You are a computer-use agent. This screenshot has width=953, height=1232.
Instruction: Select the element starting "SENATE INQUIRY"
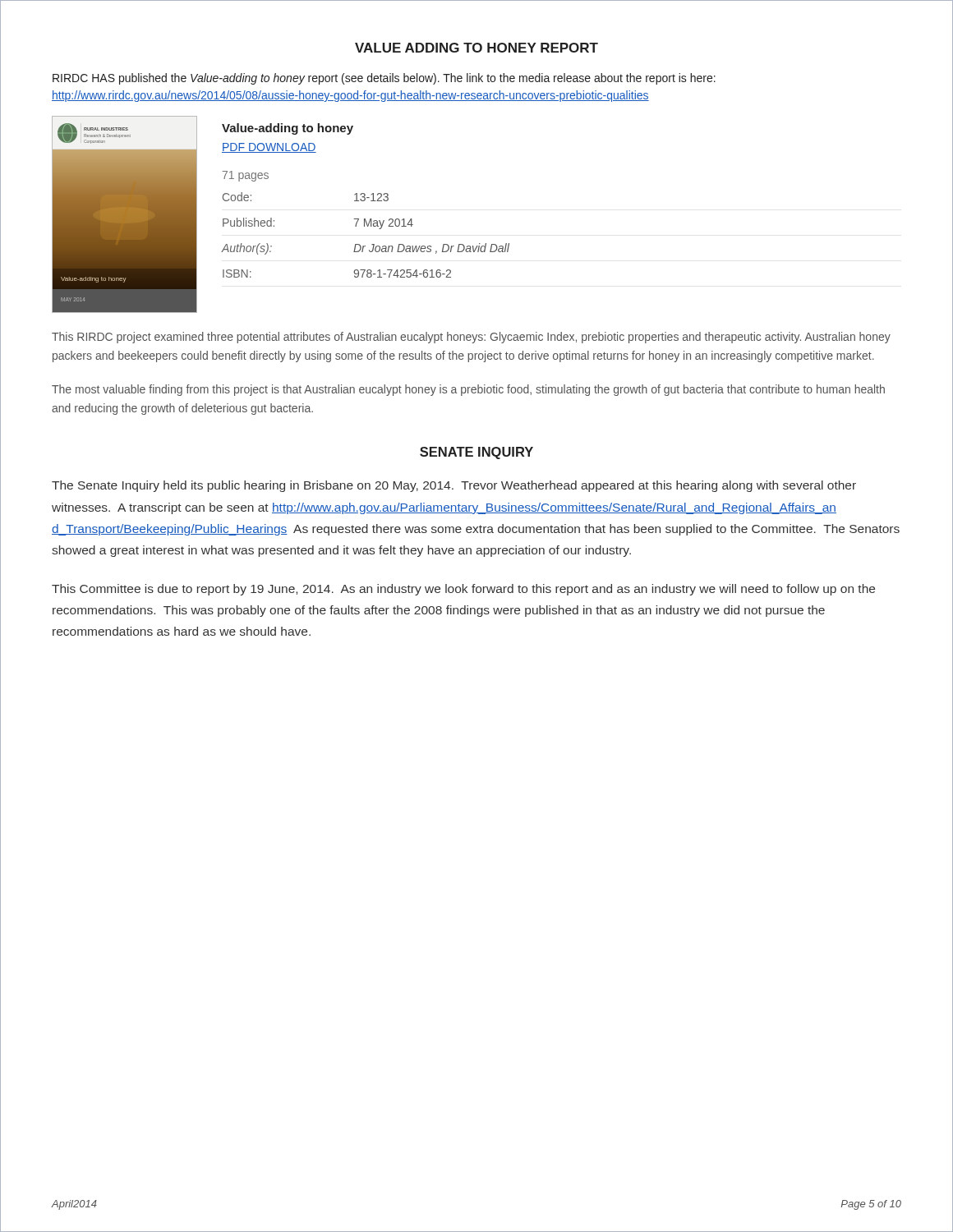click(476, 452)
